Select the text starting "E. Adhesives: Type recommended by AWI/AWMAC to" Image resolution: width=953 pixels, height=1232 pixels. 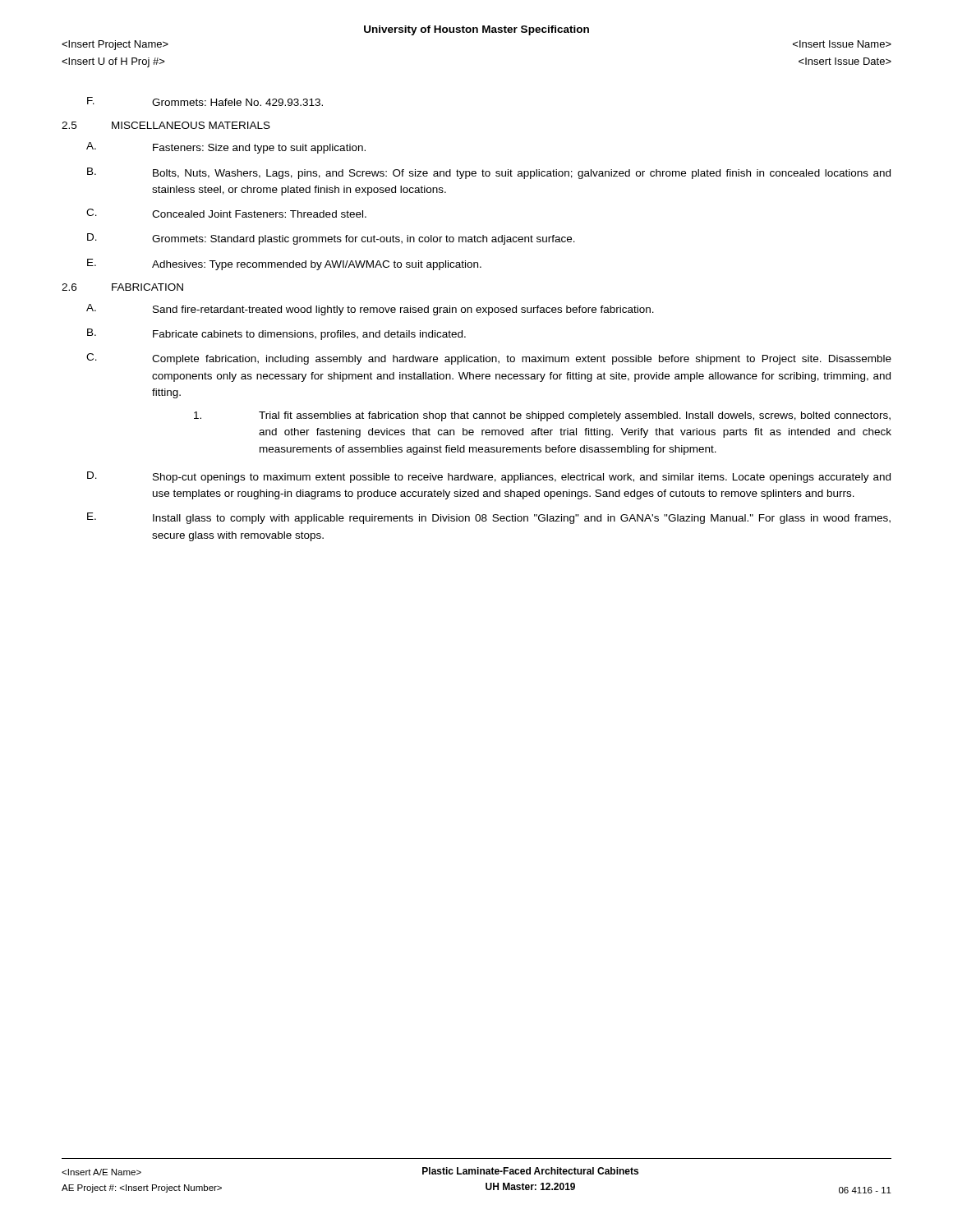point(476,264)
